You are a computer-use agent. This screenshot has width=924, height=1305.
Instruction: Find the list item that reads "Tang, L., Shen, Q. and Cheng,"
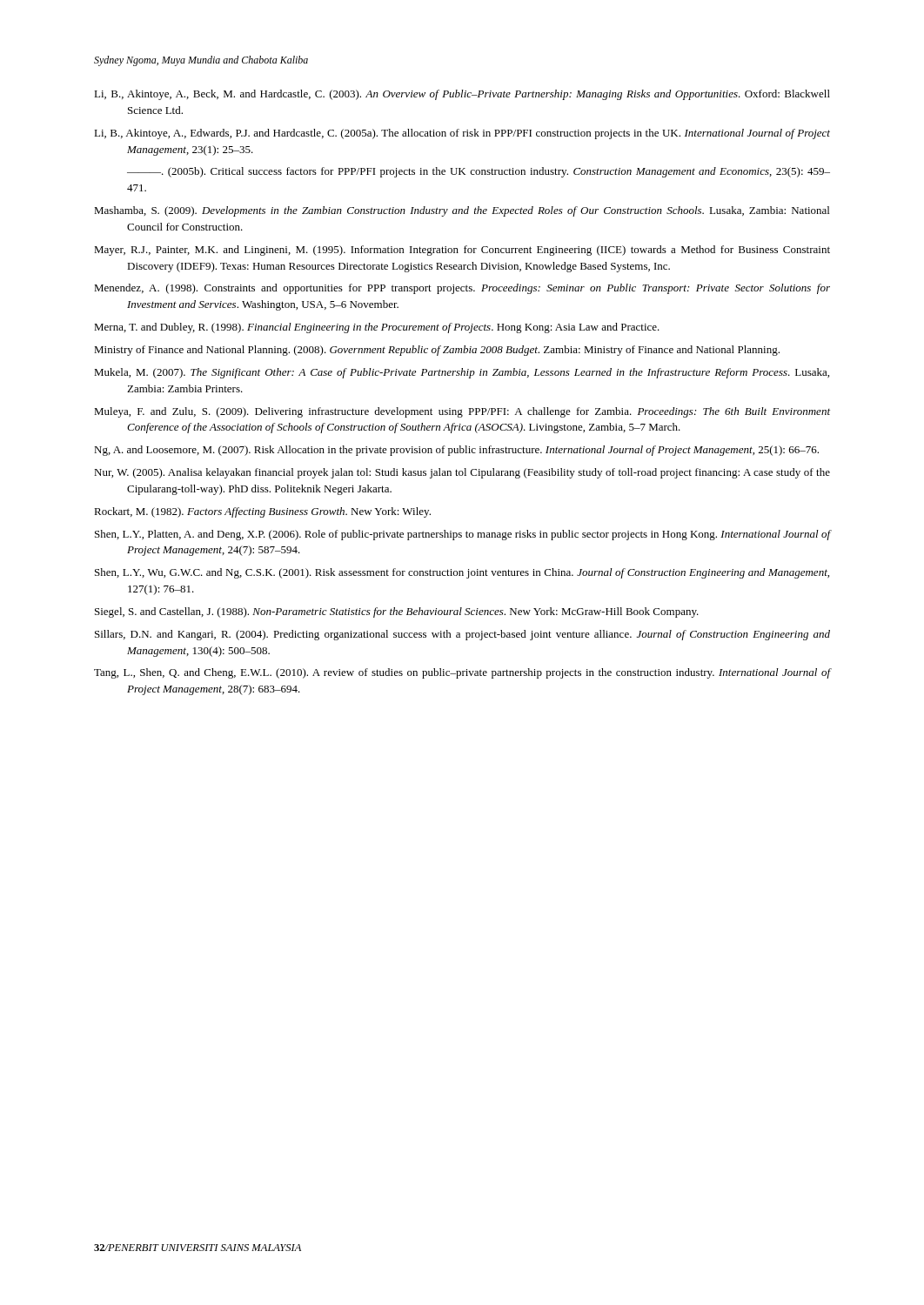tap(462, 681)
